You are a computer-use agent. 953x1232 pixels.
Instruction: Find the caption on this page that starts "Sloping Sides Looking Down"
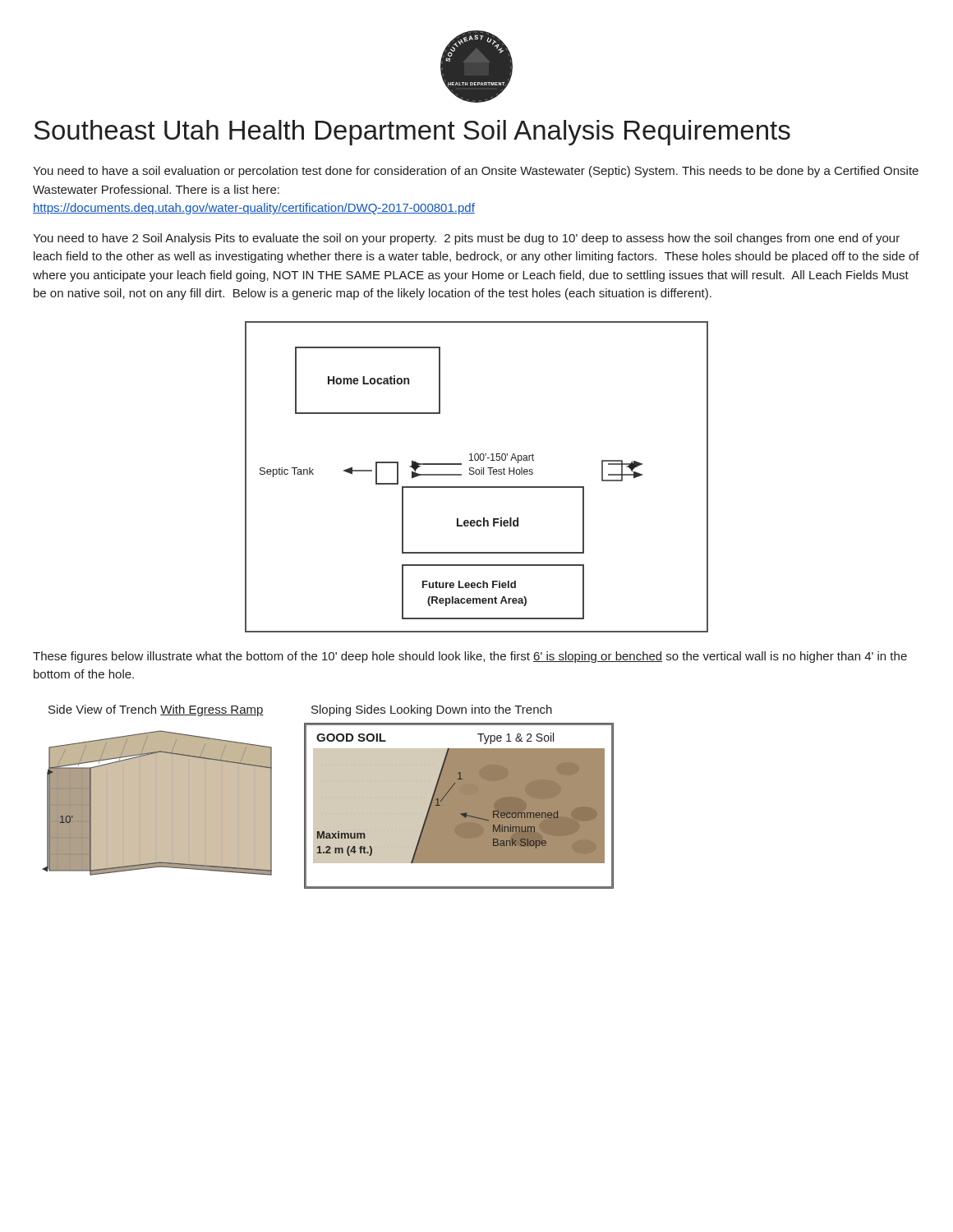coord(431,709)
